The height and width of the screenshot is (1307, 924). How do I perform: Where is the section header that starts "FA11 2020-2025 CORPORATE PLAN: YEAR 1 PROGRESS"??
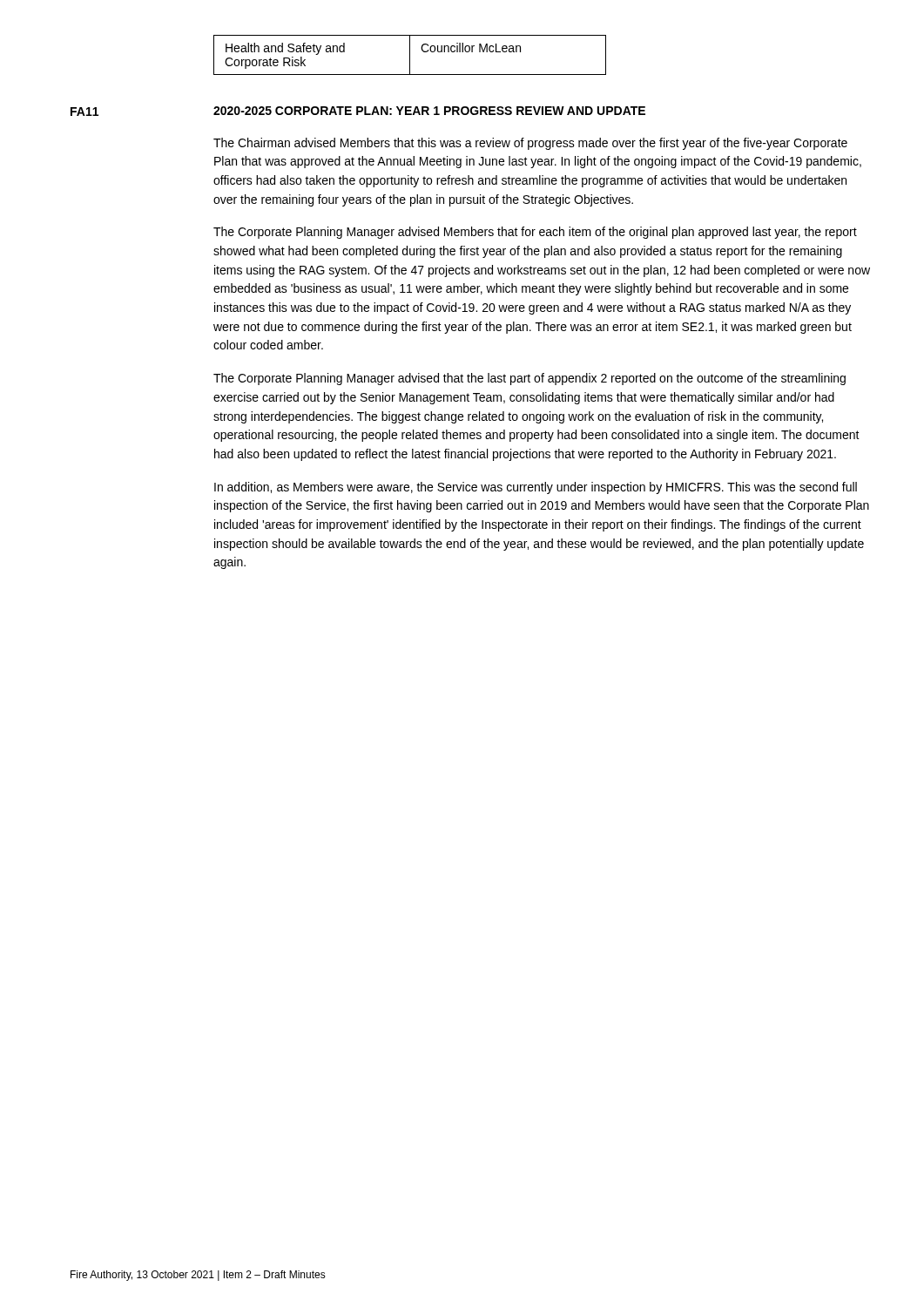[358, 111]
